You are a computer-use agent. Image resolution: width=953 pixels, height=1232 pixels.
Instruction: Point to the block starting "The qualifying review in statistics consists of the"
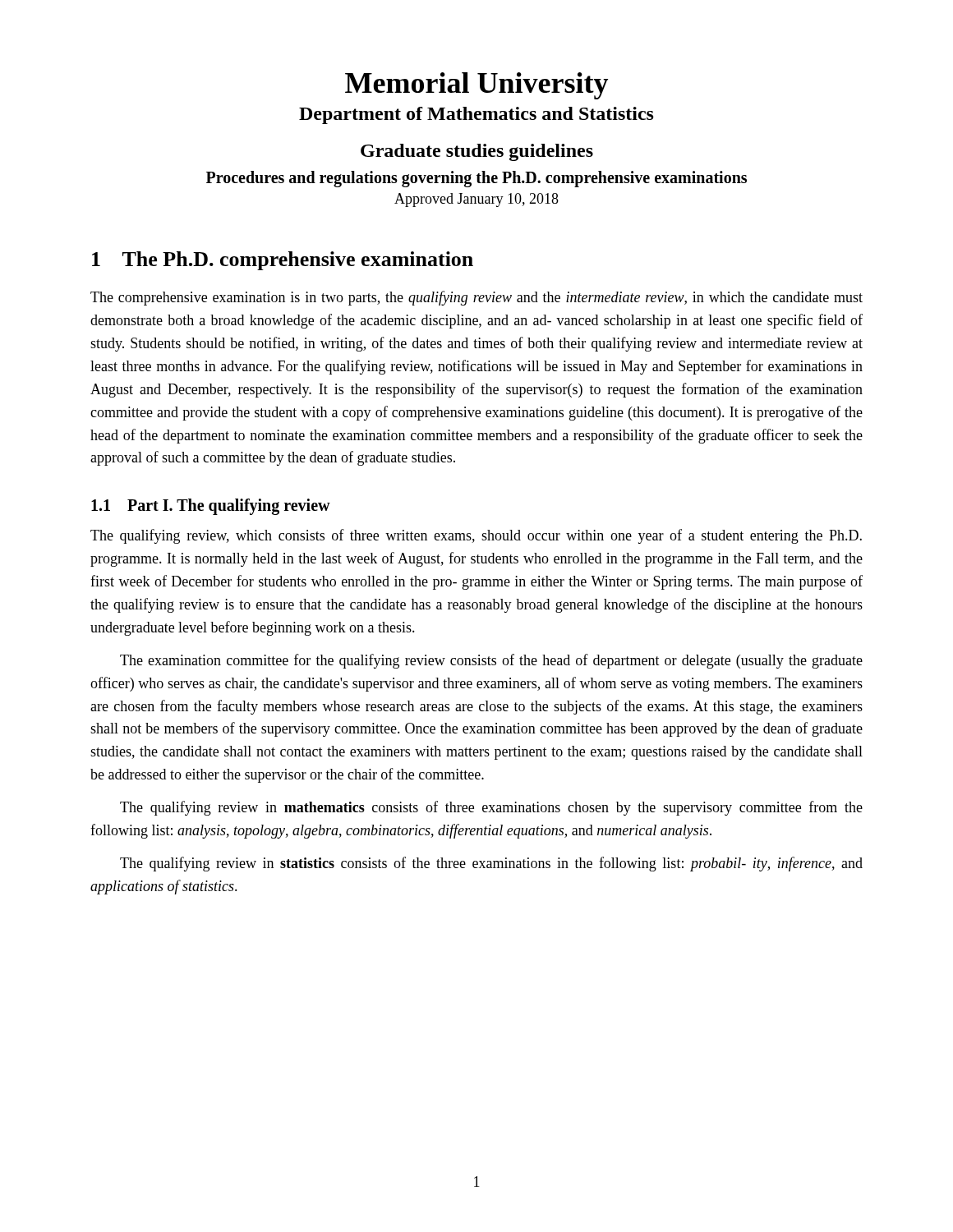point(476,875)
